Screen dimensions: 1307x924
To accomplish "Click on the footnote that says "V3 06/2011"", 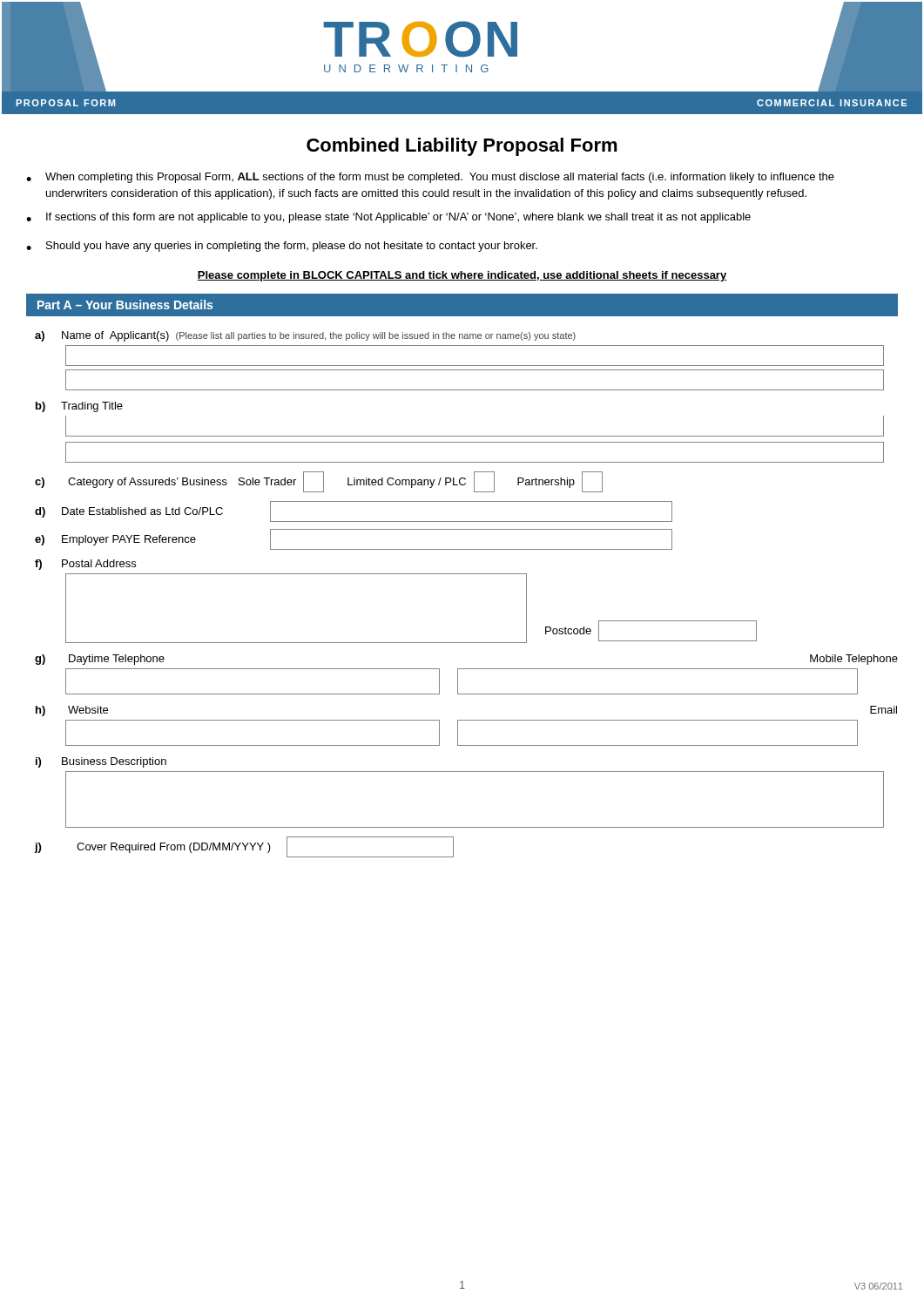I will (879, 1286).
